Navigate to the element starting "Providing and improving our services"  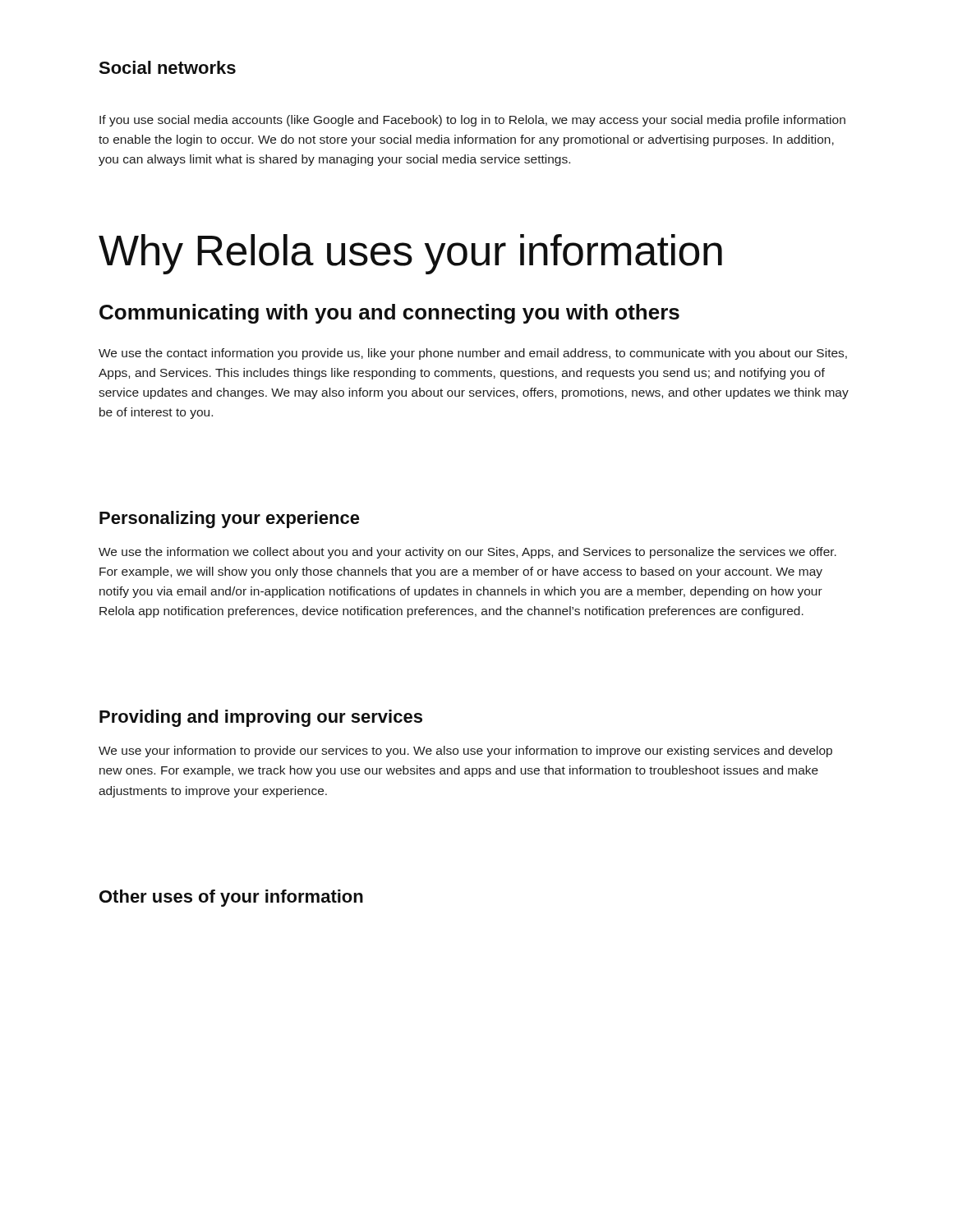[261, 718]
